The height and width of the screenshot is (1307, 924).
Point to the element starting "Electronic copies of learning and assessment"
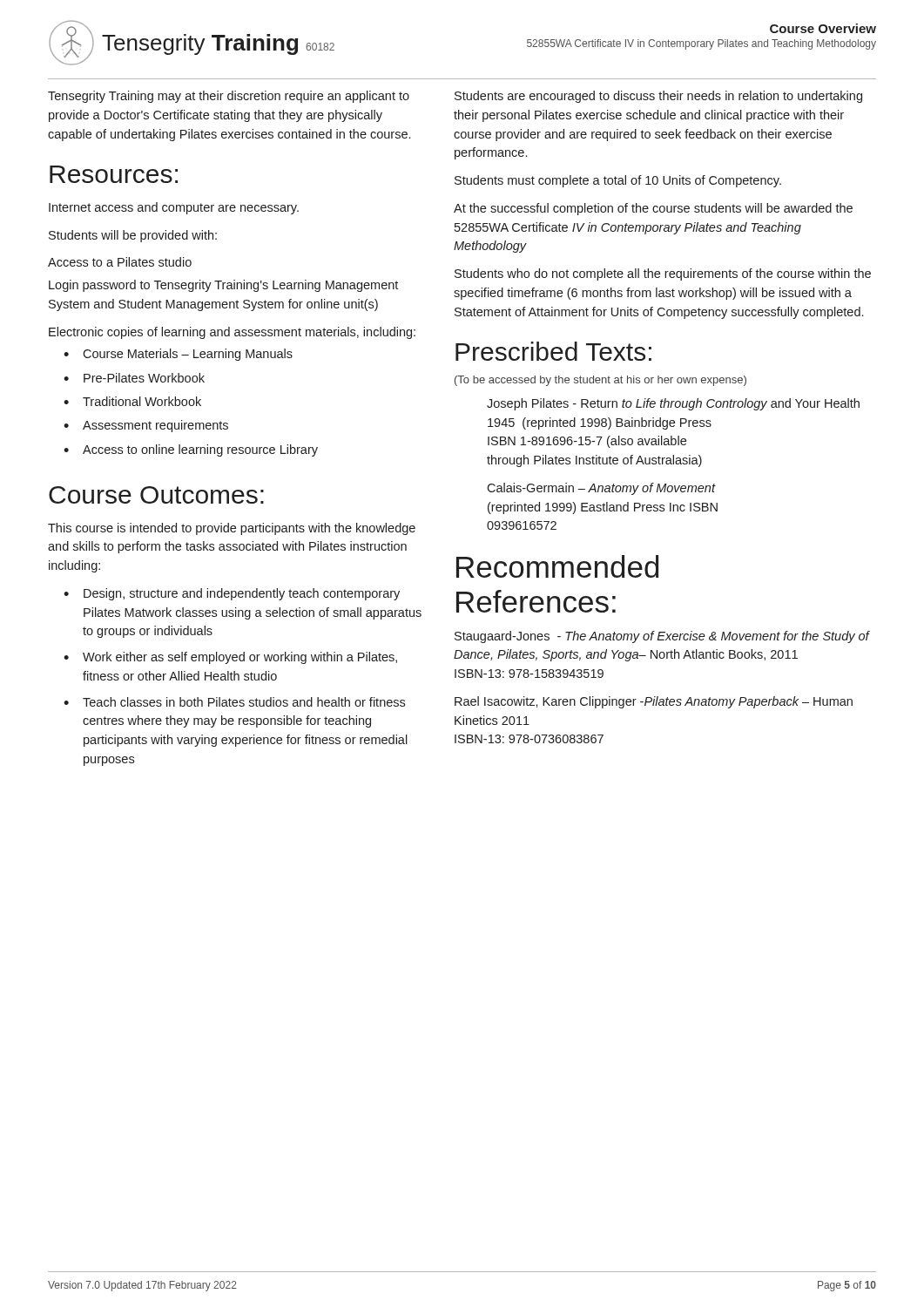(232, 332)
